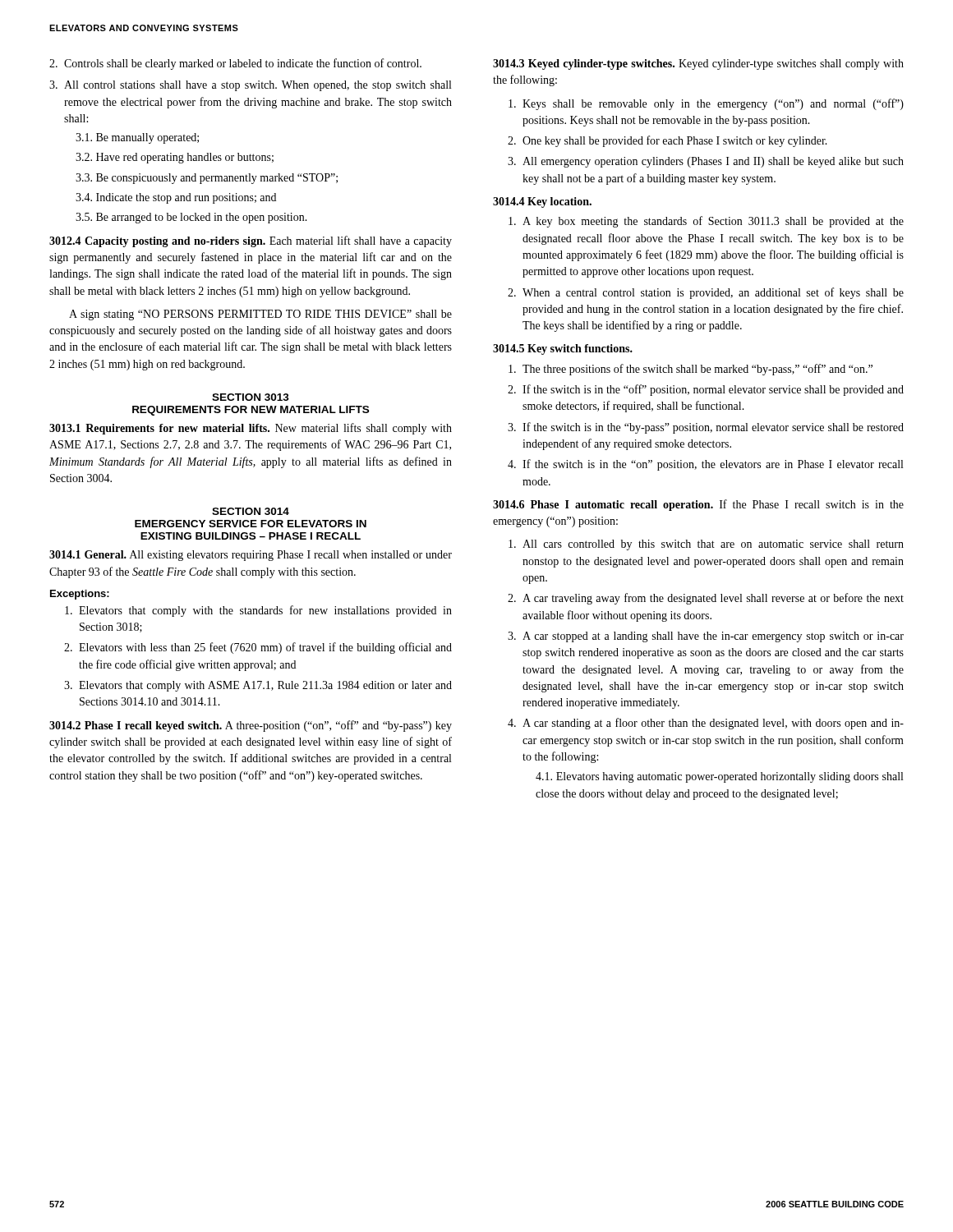Locate the block starting "4. A car standing at"

pyautogui.click(x=706, y=724)
